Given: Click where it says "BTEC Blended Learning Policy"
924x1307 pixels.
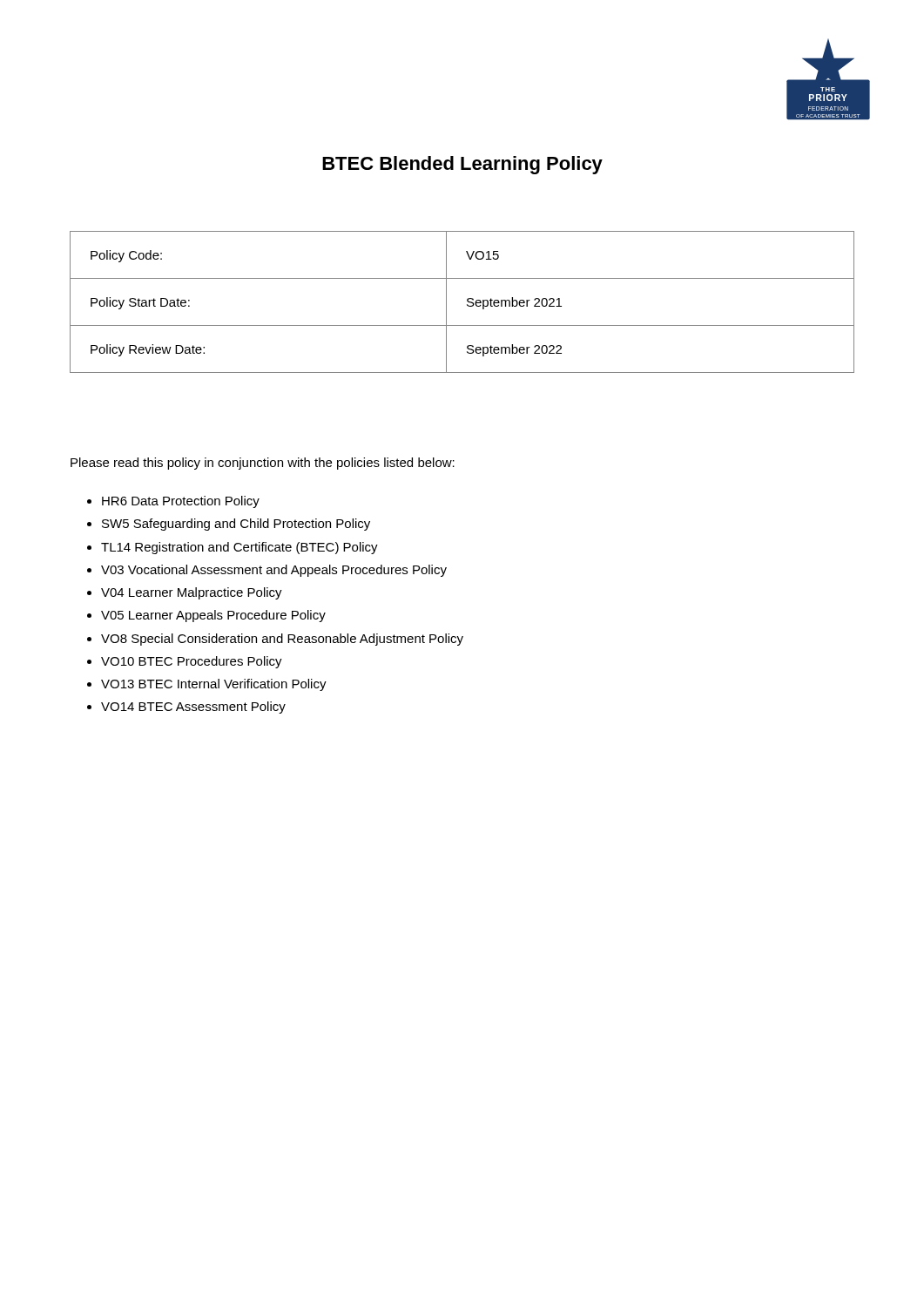Looking at the screenshot, I should 462,164.
